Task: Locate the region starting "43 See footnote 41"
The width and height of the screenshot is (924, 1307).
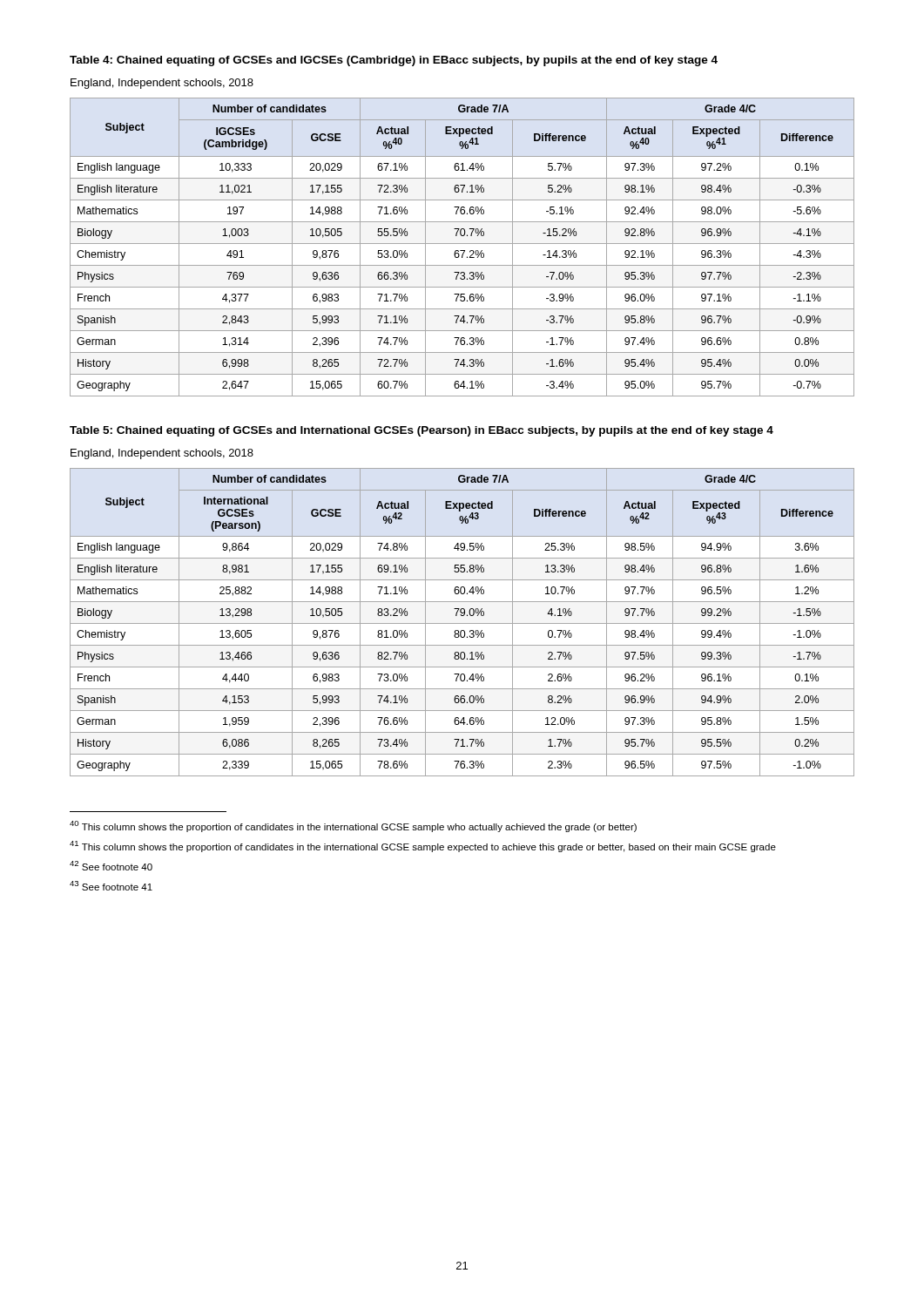Action: point(111,885)
